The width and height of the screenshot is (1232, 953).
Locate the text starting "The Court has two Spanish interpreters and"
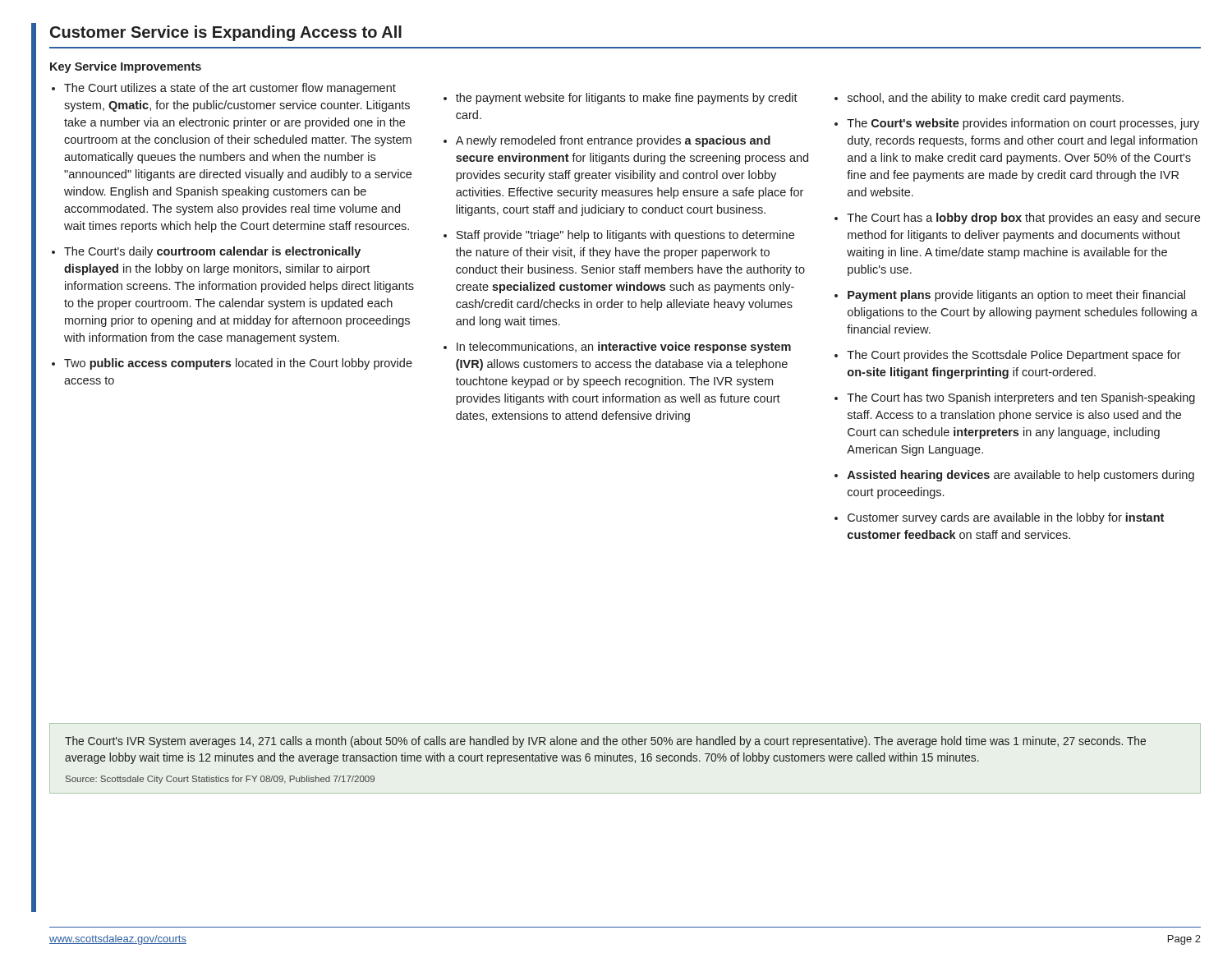tap(1021, 424)
